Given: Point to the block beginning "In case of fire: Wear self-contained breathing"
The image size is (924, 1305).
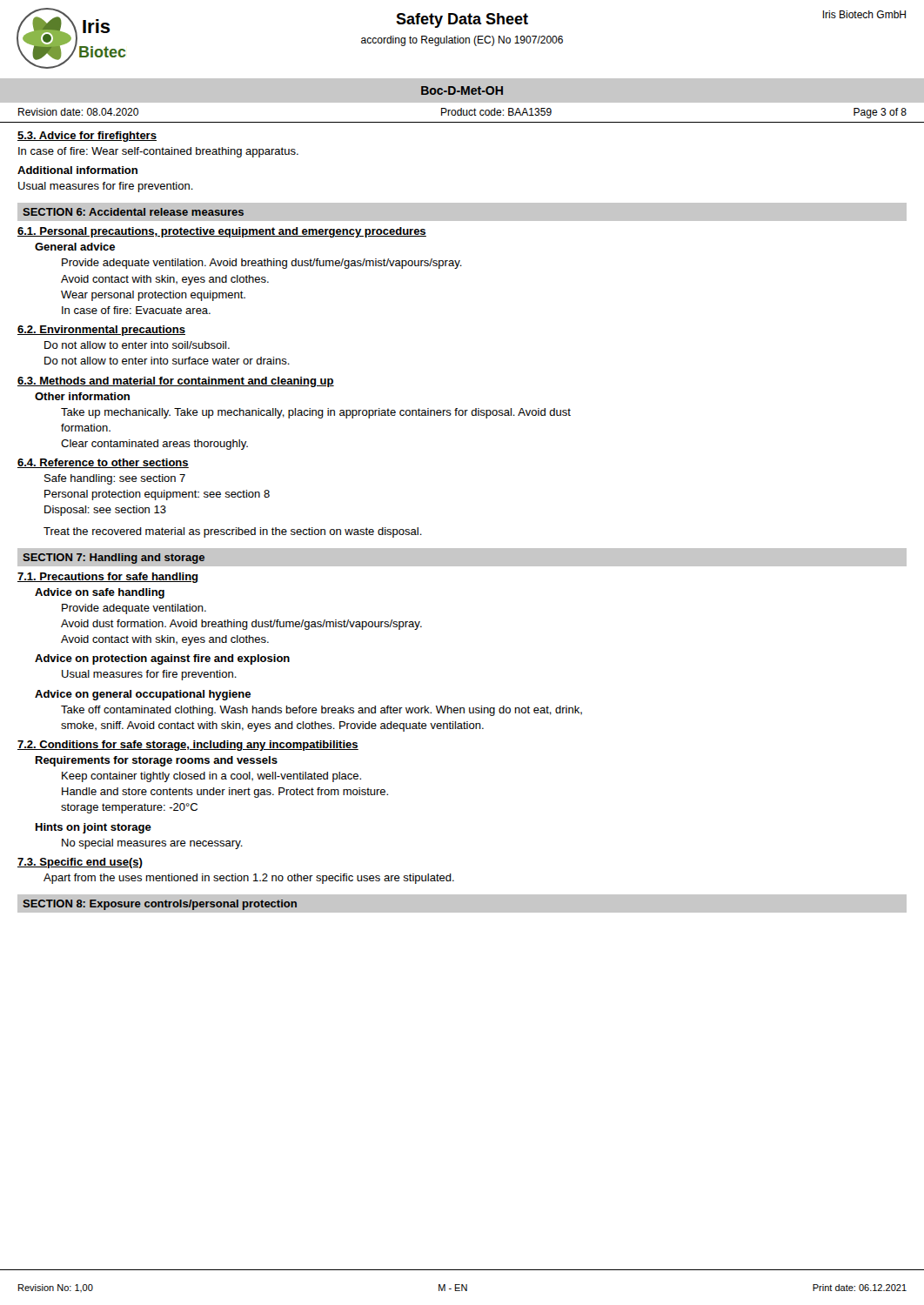Looking at the screenshot, I should point(158,151).
